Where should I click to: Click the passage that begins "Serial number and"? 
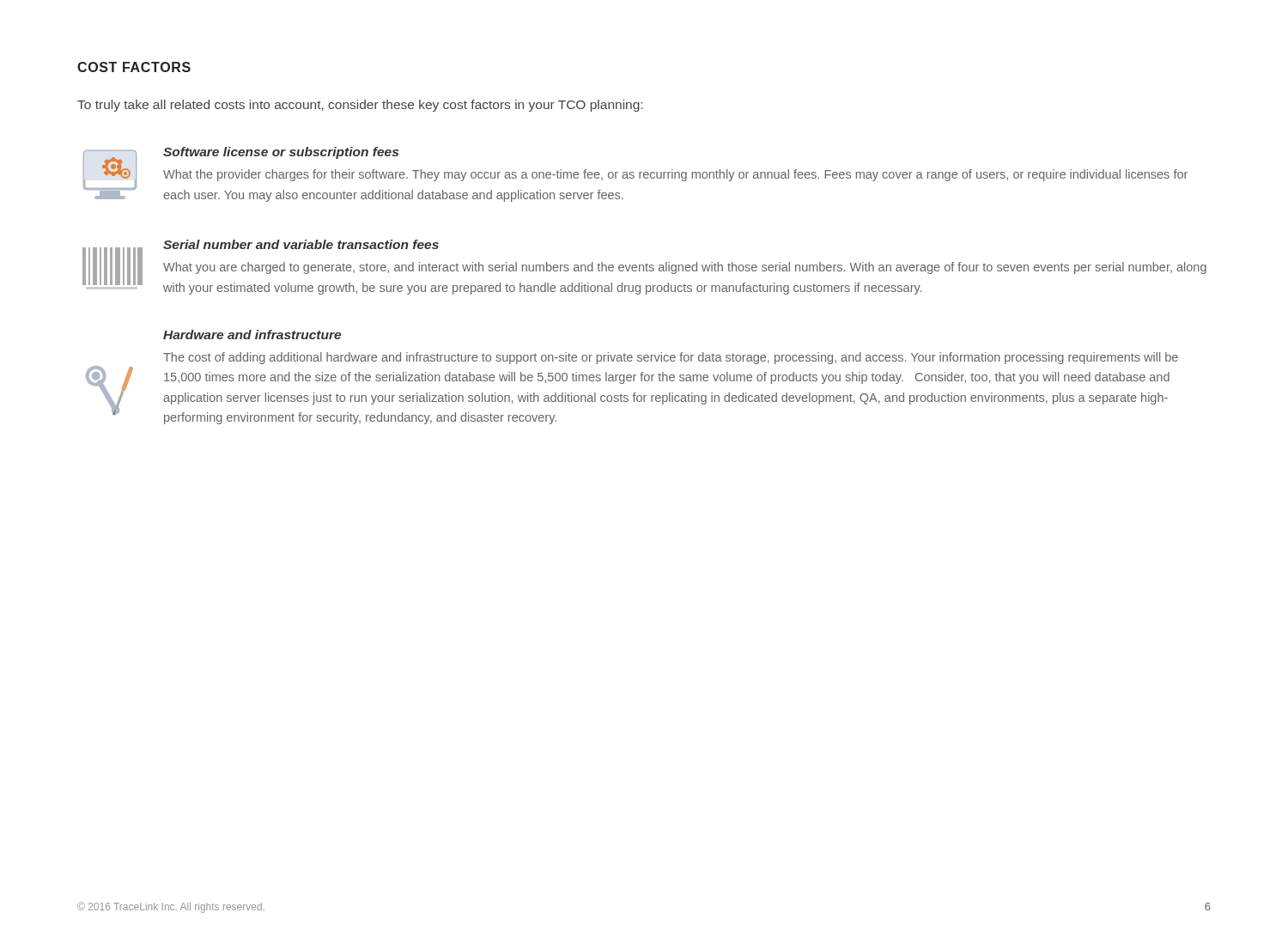(x=301, y=244)
